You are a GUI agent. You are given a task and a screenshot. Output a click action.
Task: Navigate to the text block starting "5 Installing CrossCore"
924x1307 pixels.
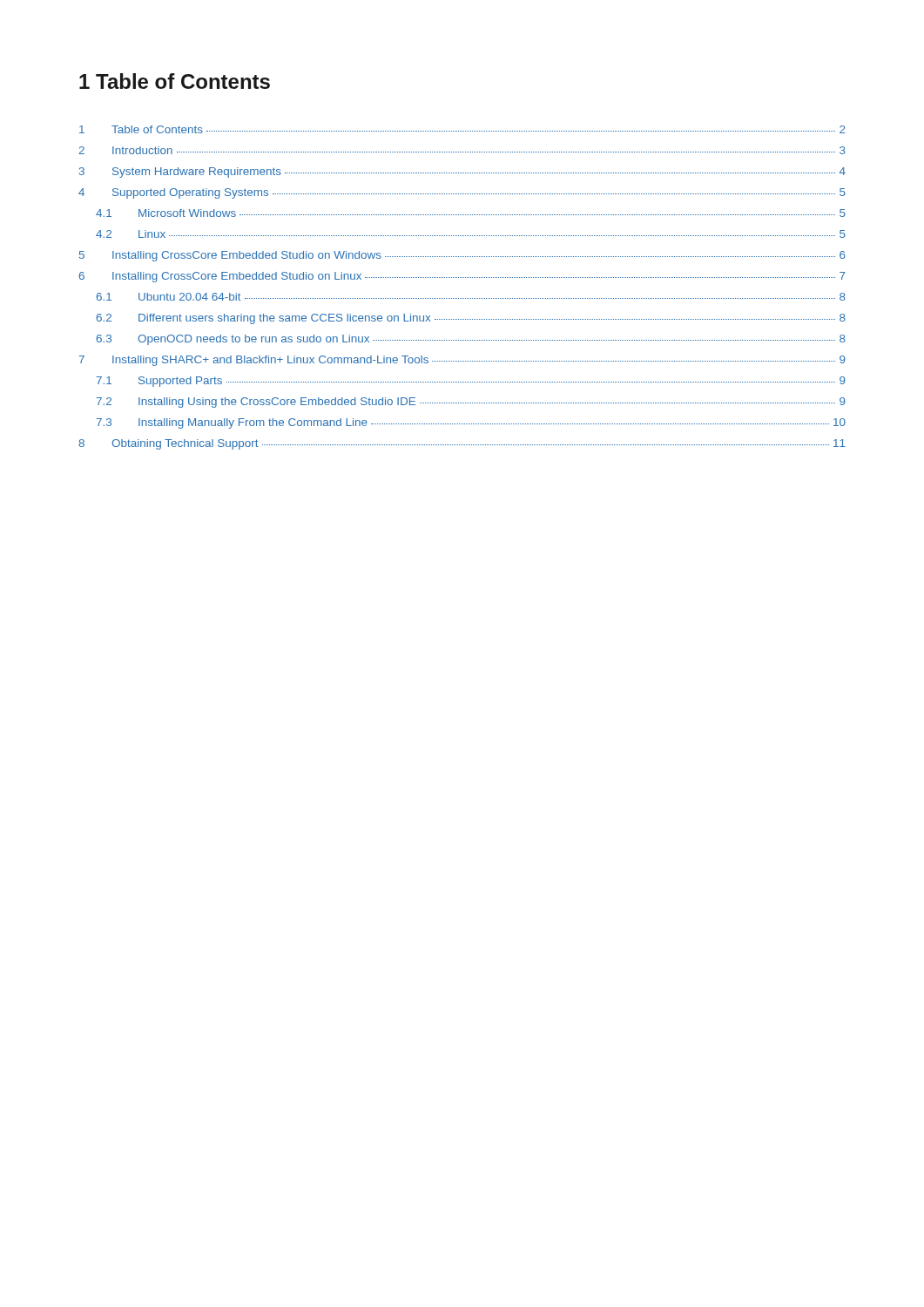pyautogui.click(x=462, y=254)
